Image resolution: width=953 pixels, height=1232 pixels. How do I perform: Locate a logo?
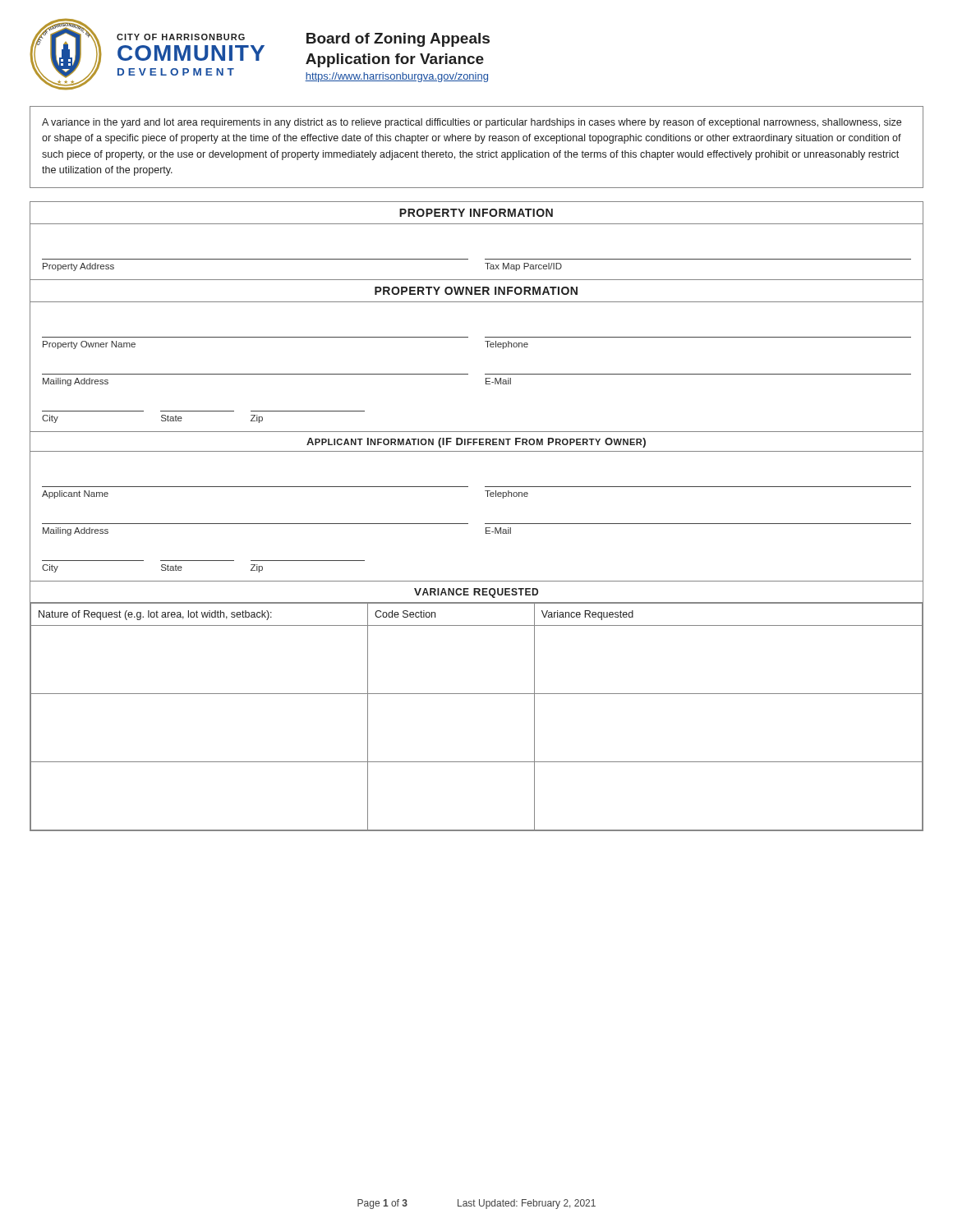coord(66,55)
